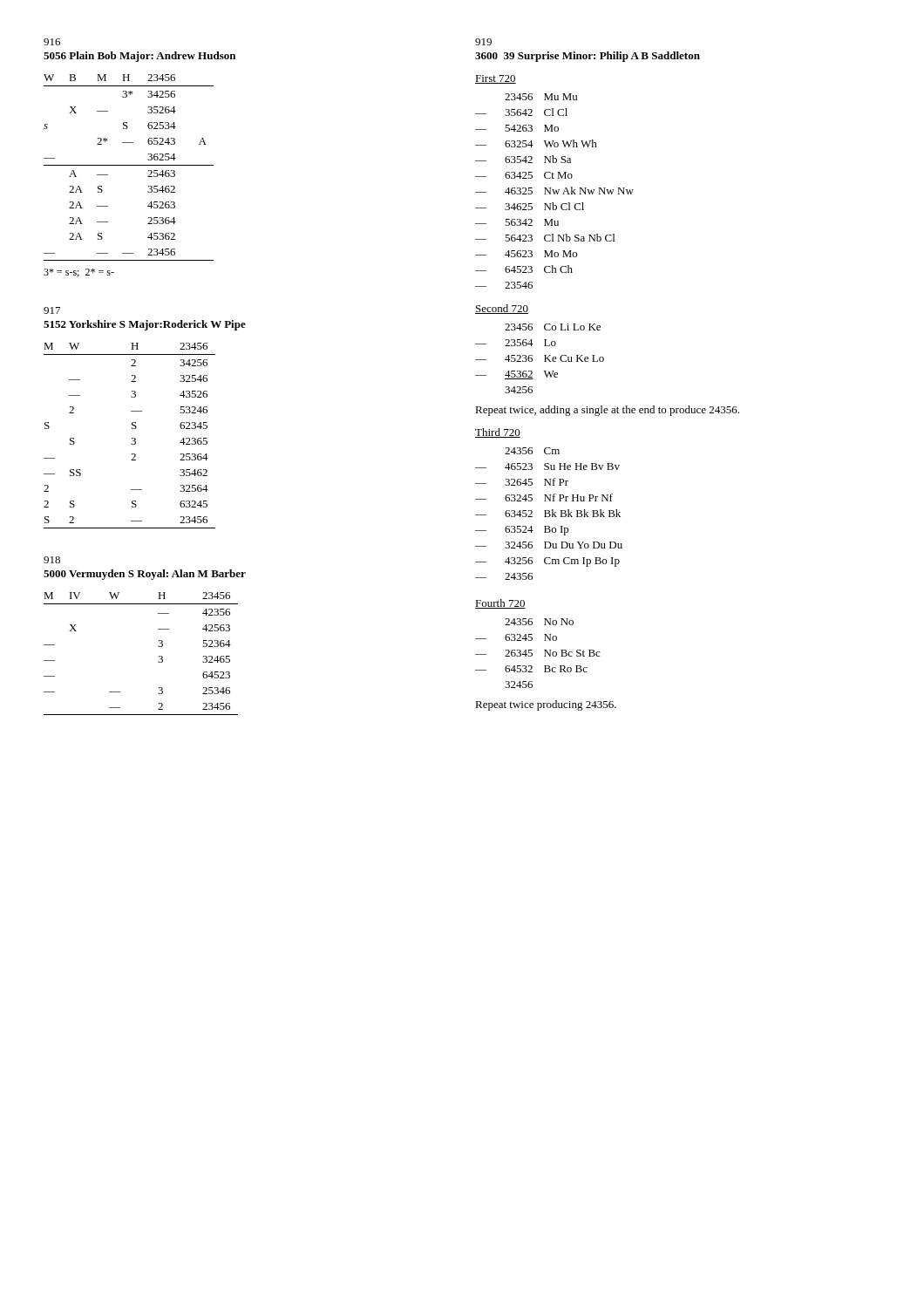This screenshot has height=1308, width=924.
Task: Click on the table containing "No Bc St Bc"
Action: 680,653
